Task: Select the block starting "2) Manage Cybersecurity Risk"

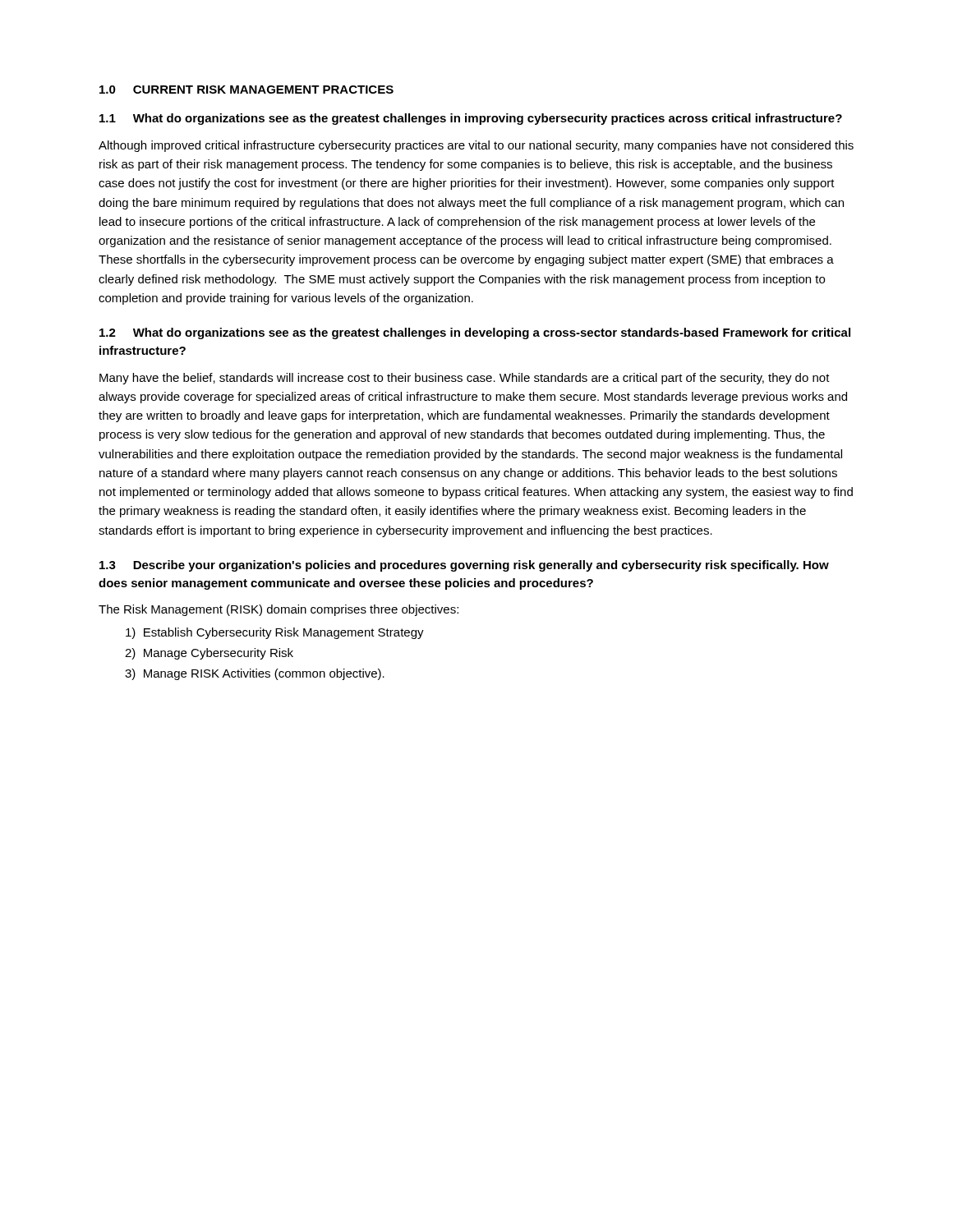Action: 209,652
